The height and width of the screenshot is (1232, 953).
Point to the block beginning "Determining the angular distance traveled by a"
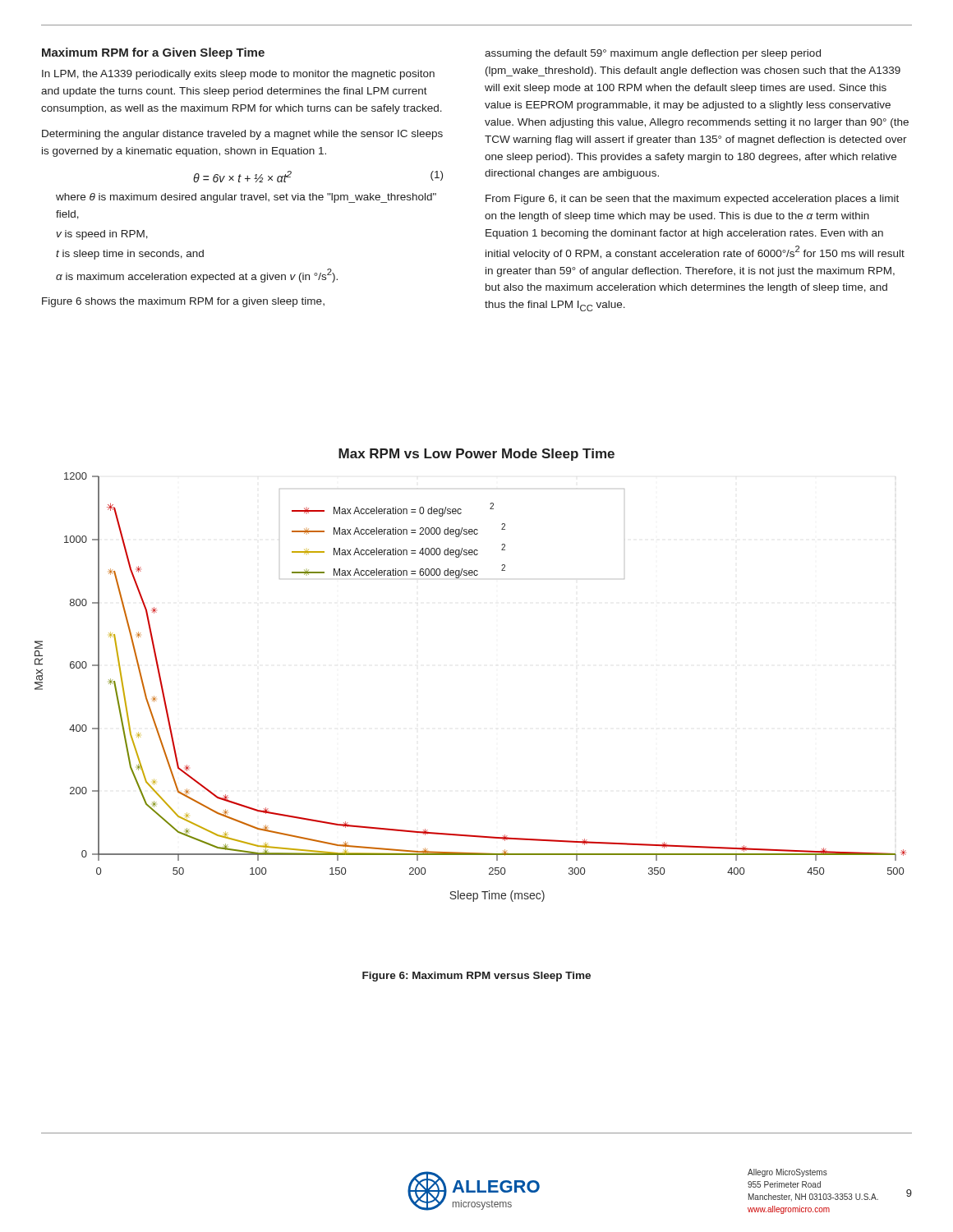click(242, 142)
